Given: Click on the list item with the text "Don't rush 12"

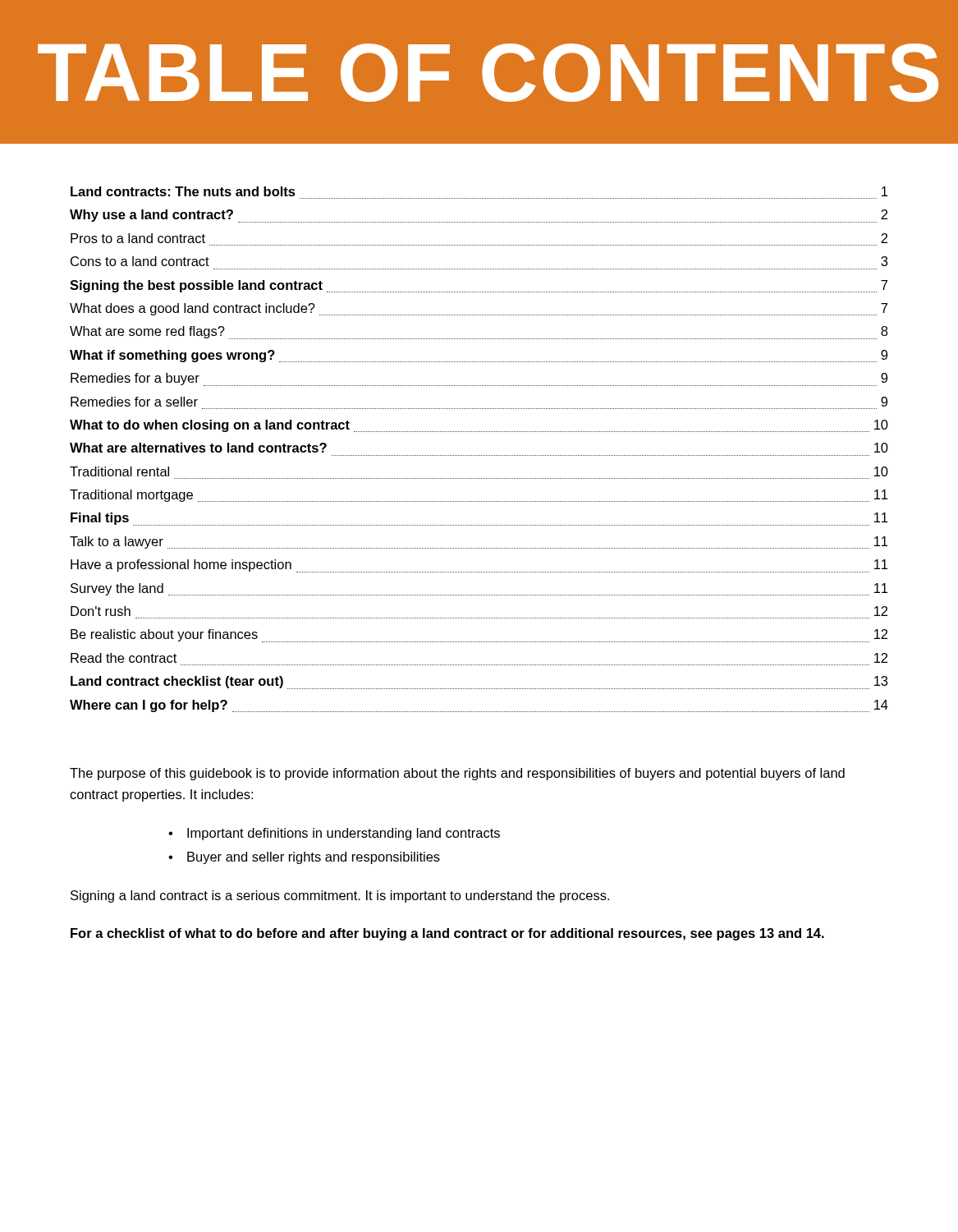Looking at the screenshot, I should point(479,611).
